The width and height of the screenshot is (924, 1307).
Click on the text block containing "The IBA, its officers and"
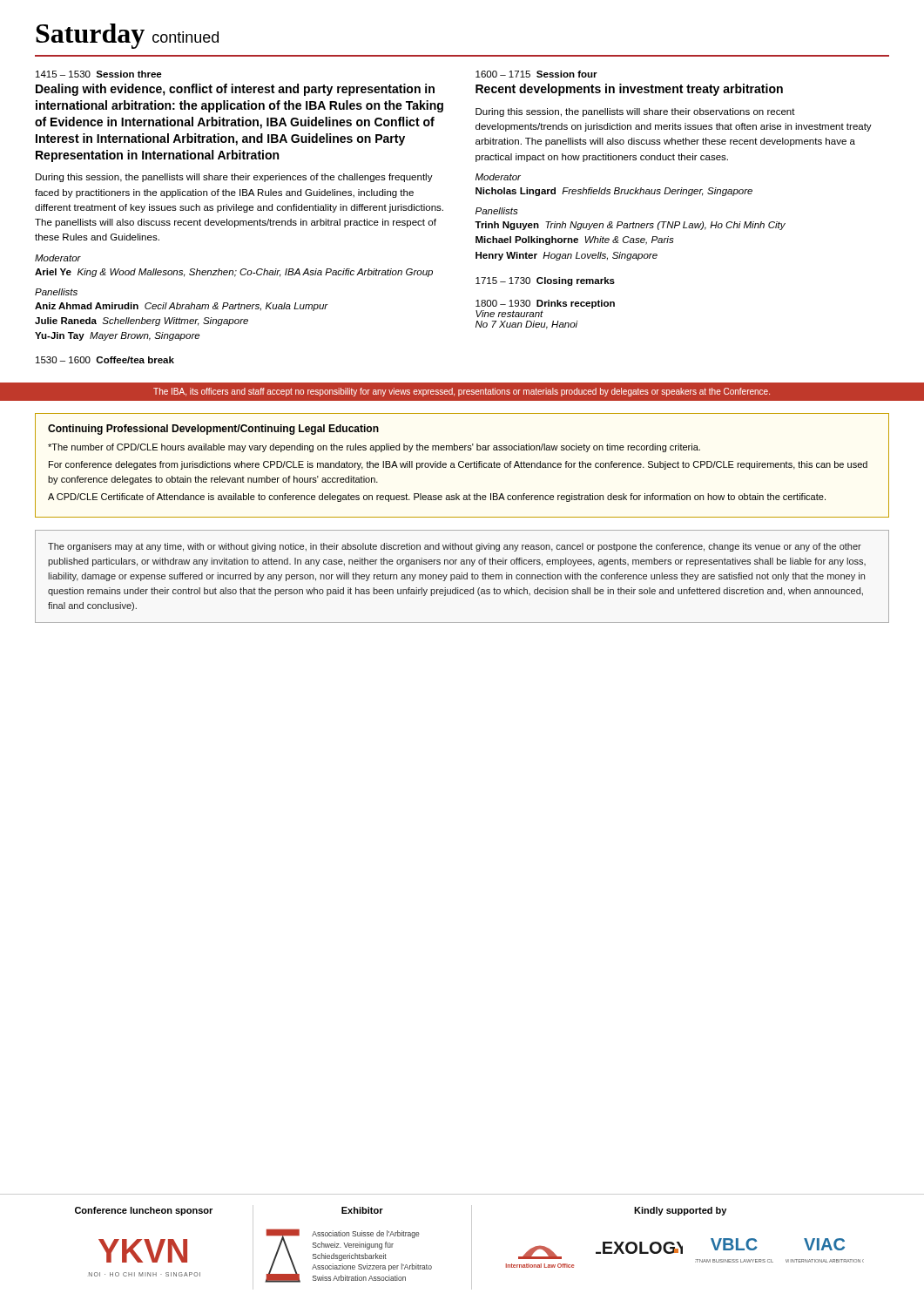coord(462,391)
